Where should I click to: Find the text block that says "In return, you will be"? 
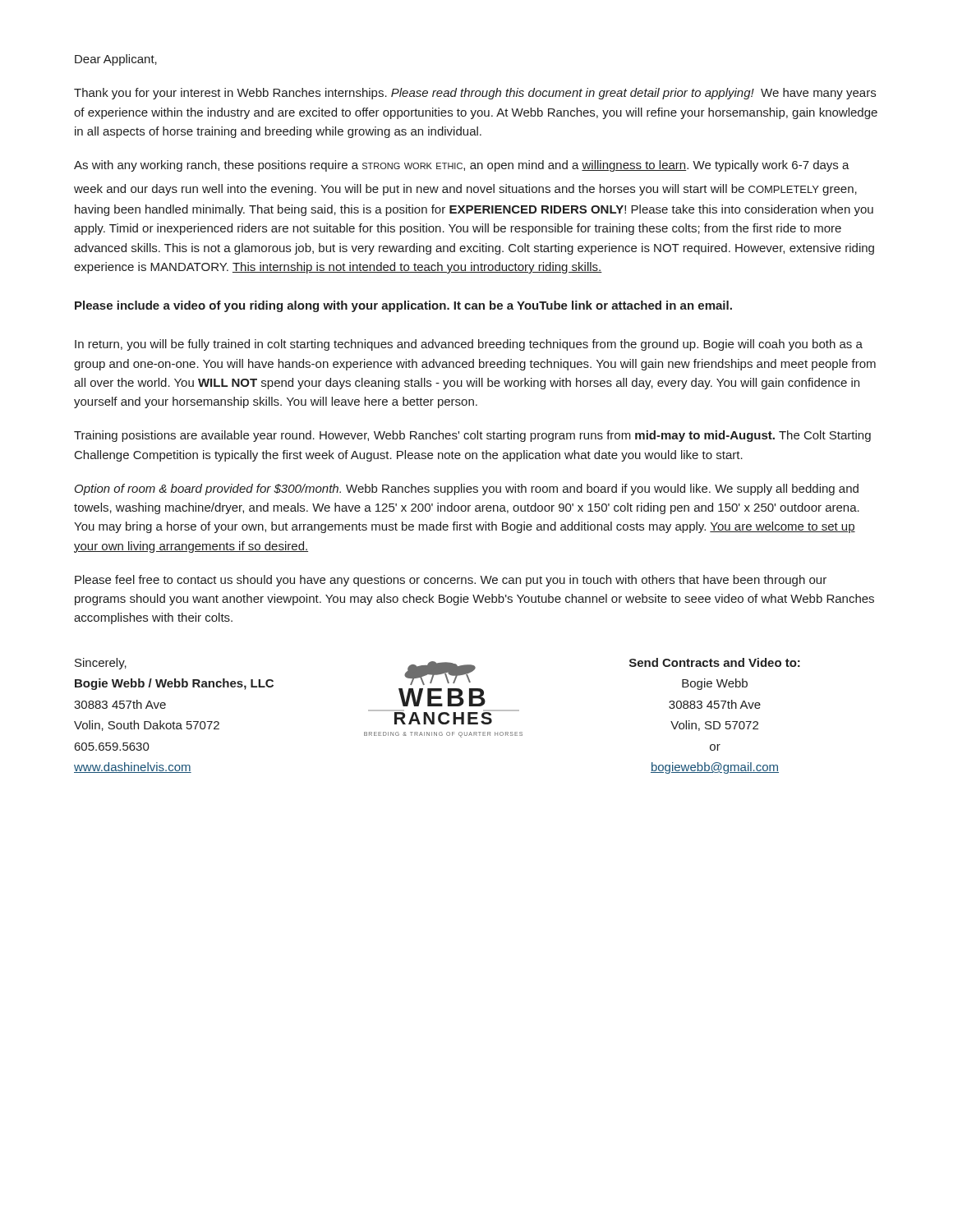475,373
